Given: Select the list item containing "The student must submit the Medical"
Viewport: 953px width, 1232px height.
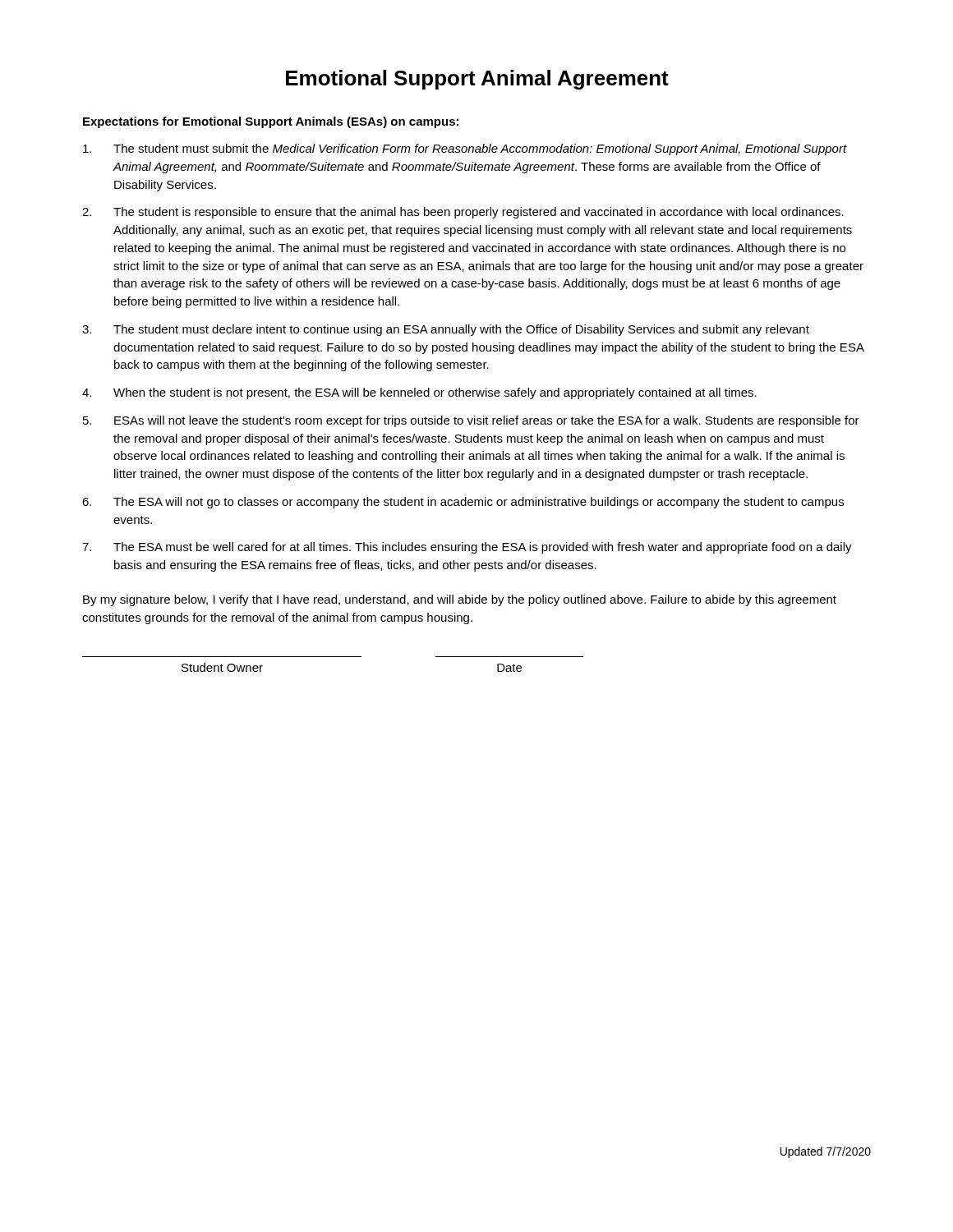Looking at the screenshot, I should [x=476, y=166].
